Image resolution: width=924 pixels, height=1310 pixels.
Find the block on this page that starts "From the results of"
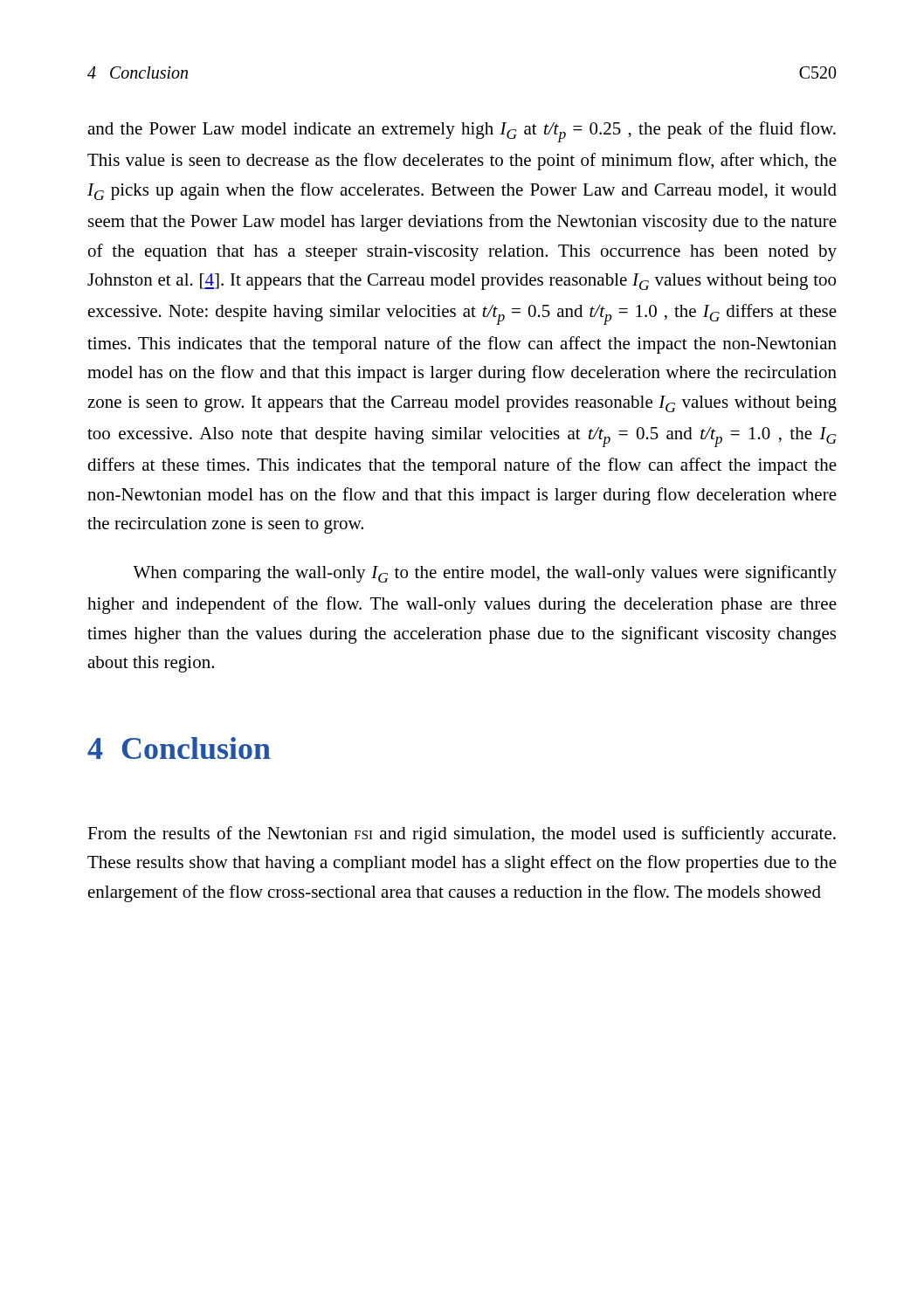(462, 863)
